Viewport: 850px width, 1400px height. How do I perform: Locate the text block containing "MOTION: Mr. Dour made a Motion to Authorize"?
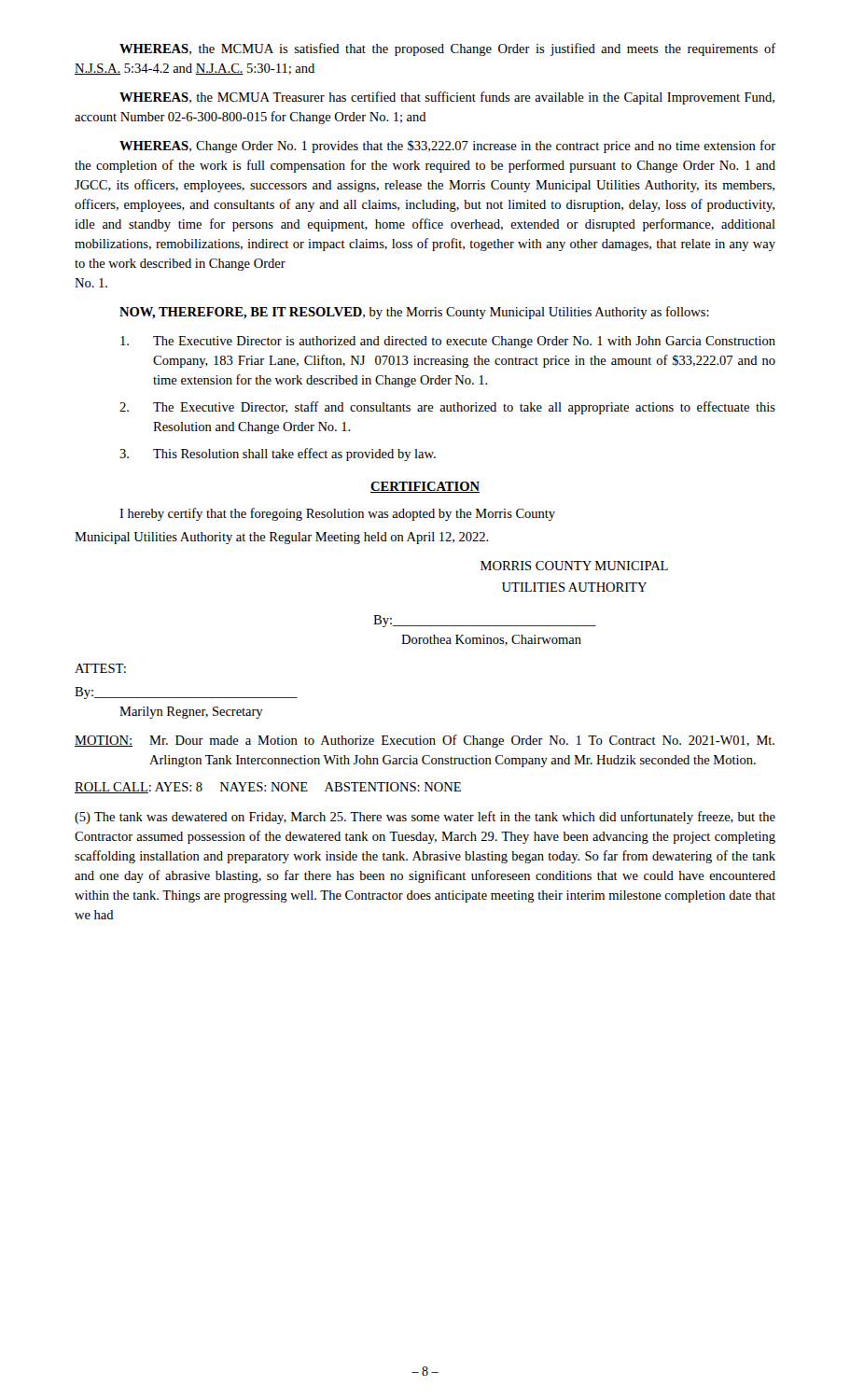pos(425,751)
